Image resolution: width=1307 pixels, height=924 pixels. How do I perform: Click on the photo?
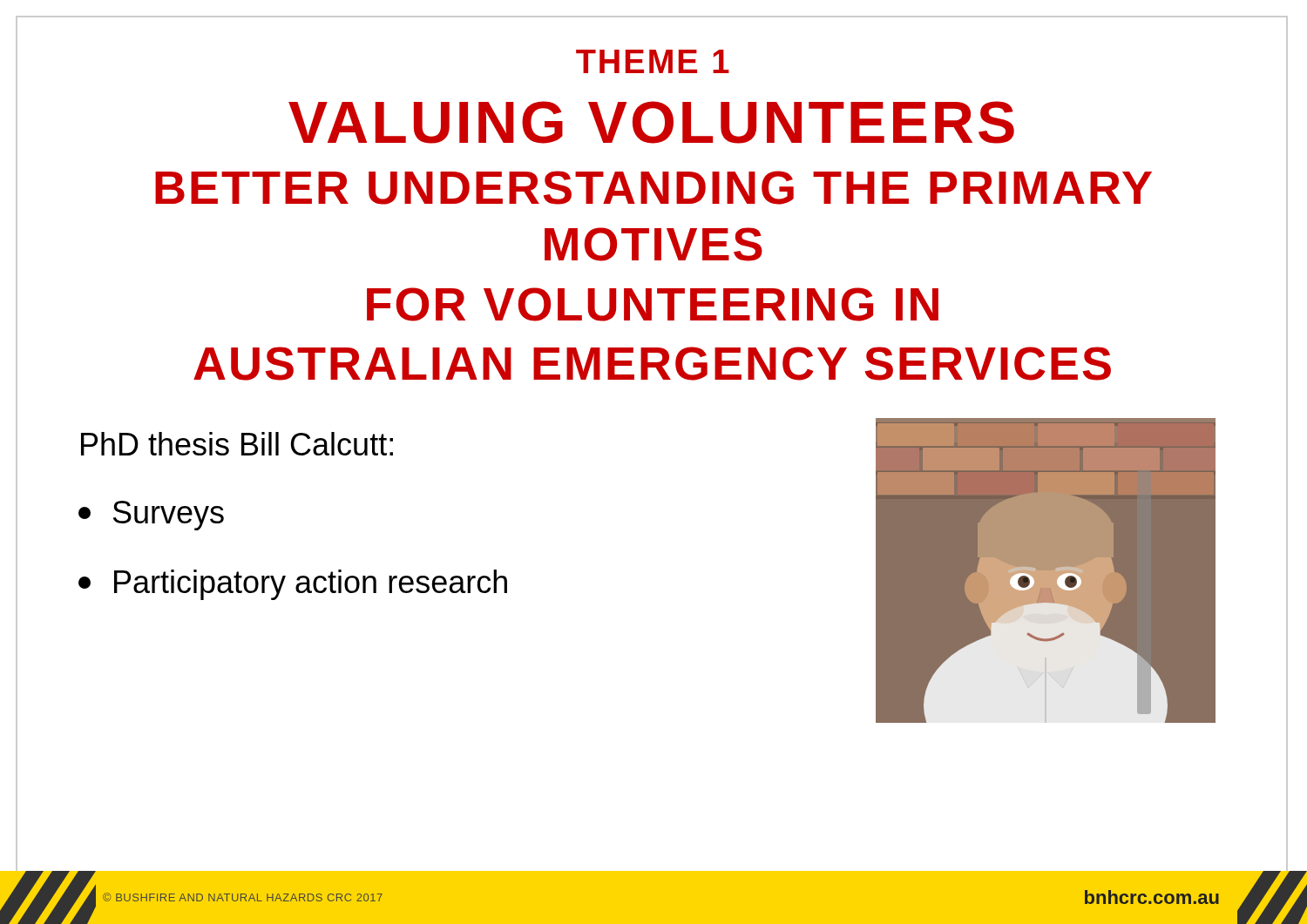pyautogui.click(x=1046, y=570)
